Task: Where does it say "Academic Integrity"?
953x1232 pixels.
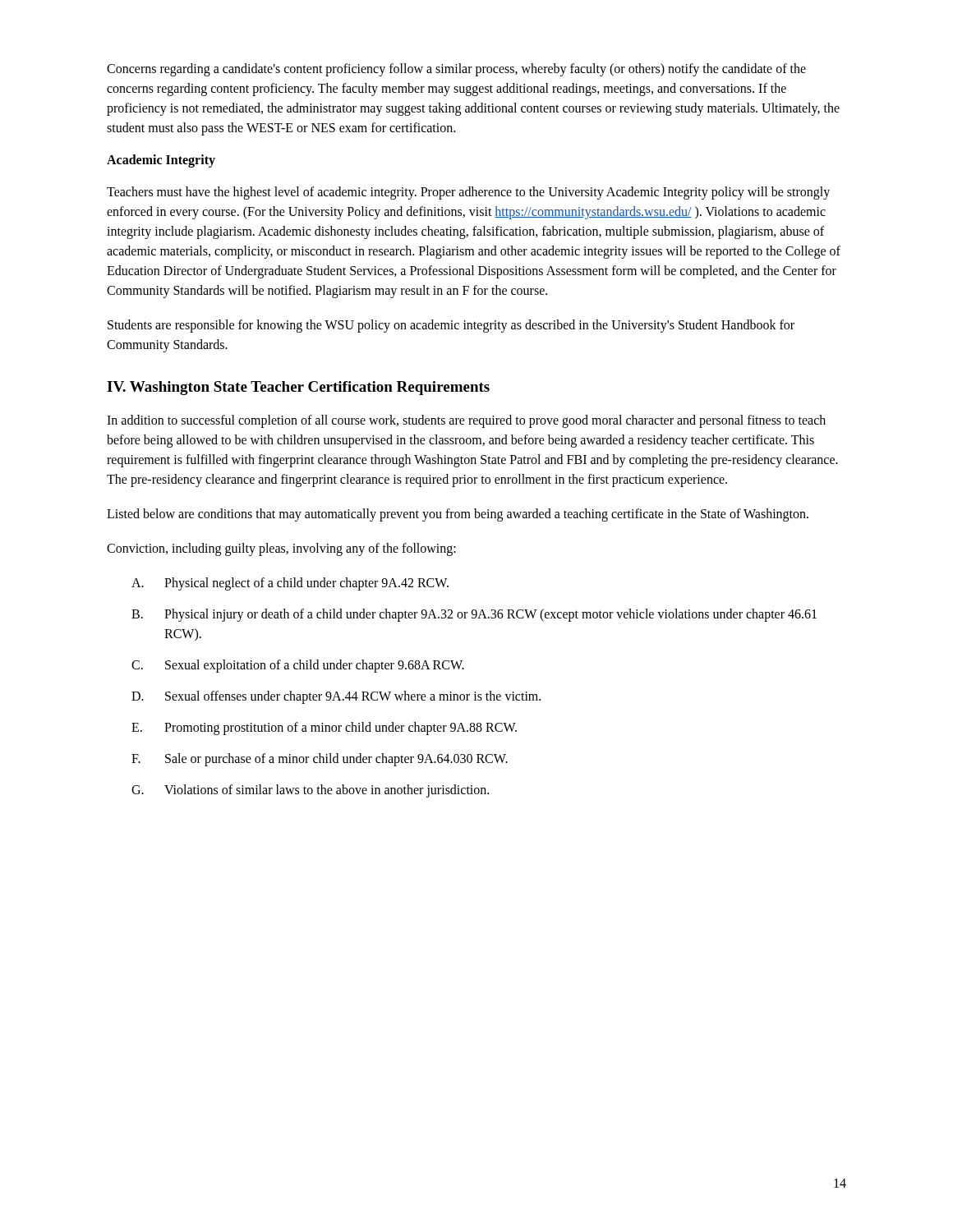Action: coord(161,160)
